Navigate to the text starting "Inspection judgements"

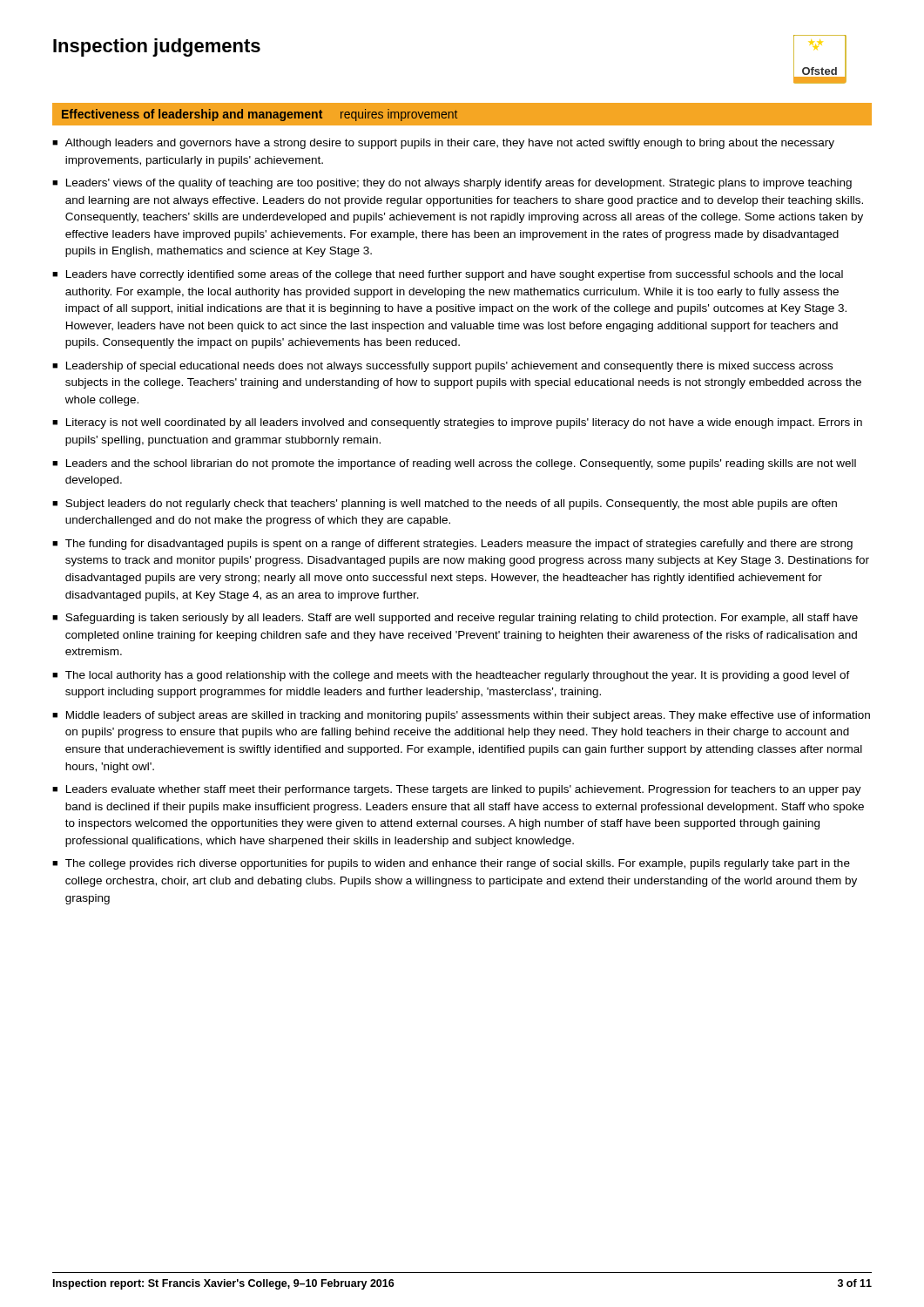(157, 46)
